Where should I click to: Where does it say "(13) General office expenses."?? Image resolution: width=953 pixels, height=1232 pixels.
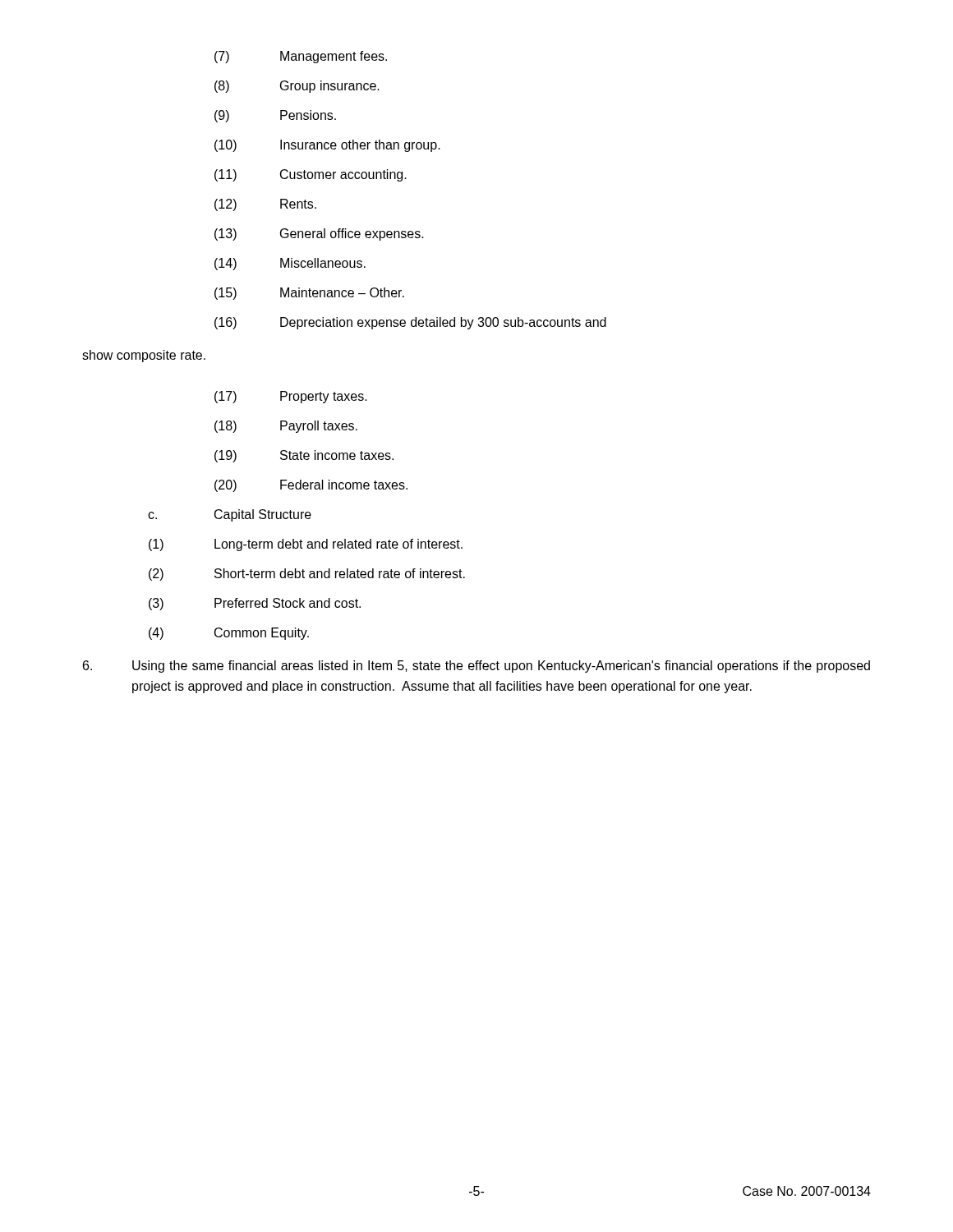(x=319, y=234)
